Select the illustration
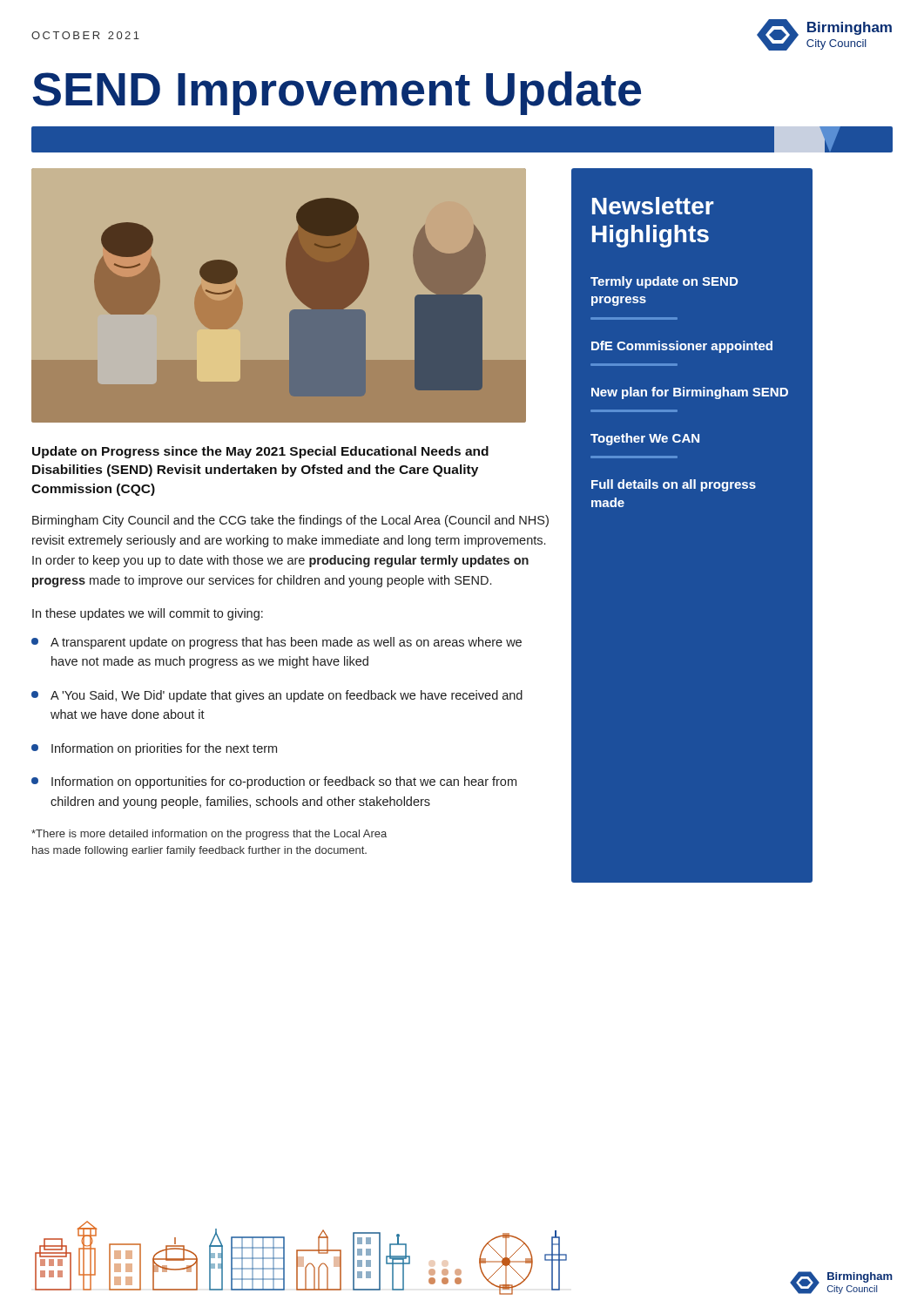 point(301,1258)
